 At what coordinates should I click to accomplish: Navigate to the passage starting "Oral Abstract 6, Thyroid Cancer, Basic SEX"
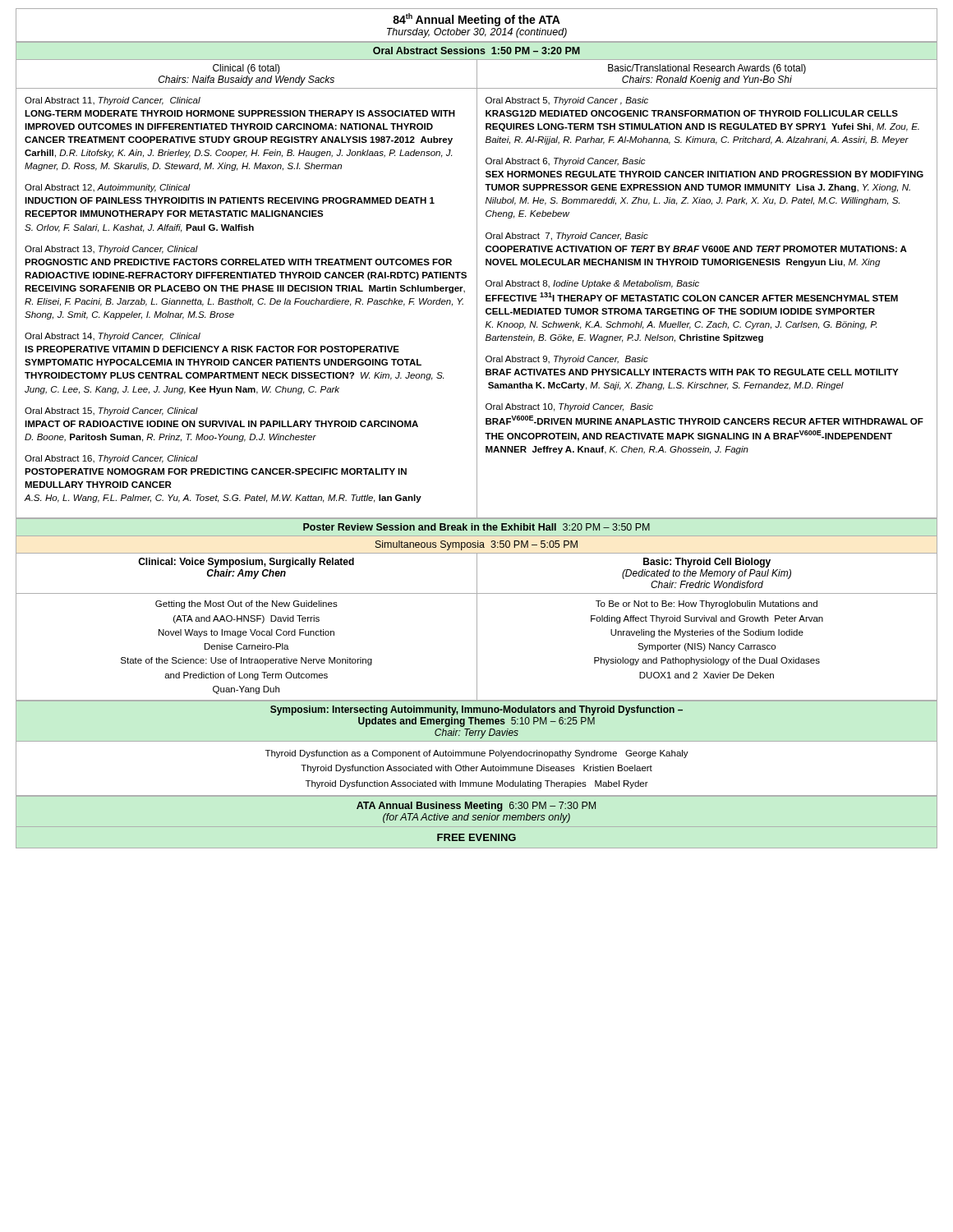pos(704,187)
